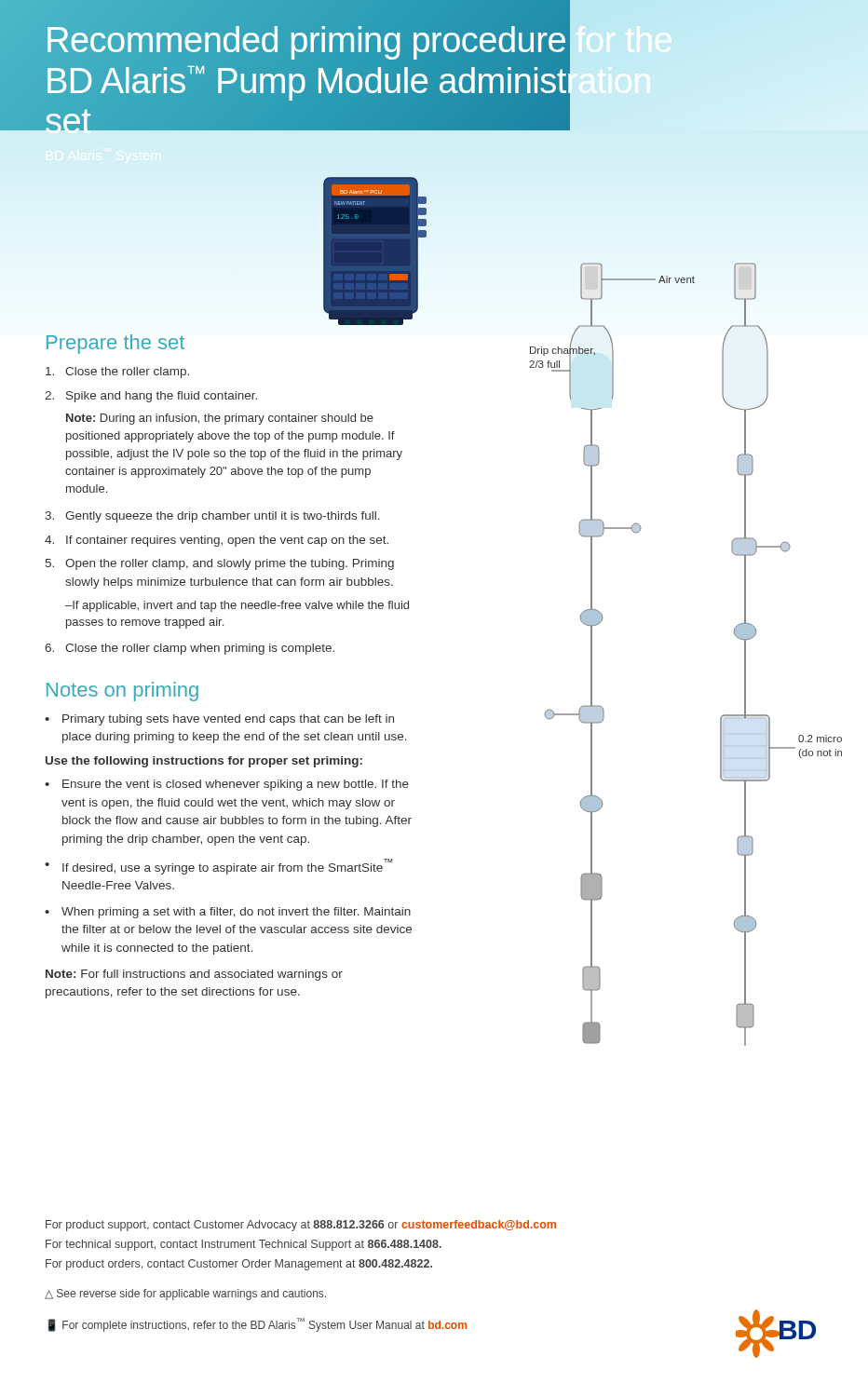Viewport: 868px width, 1397px height.
Task: Where is the passage that starts "Note: During an"?
Action: 234,453
